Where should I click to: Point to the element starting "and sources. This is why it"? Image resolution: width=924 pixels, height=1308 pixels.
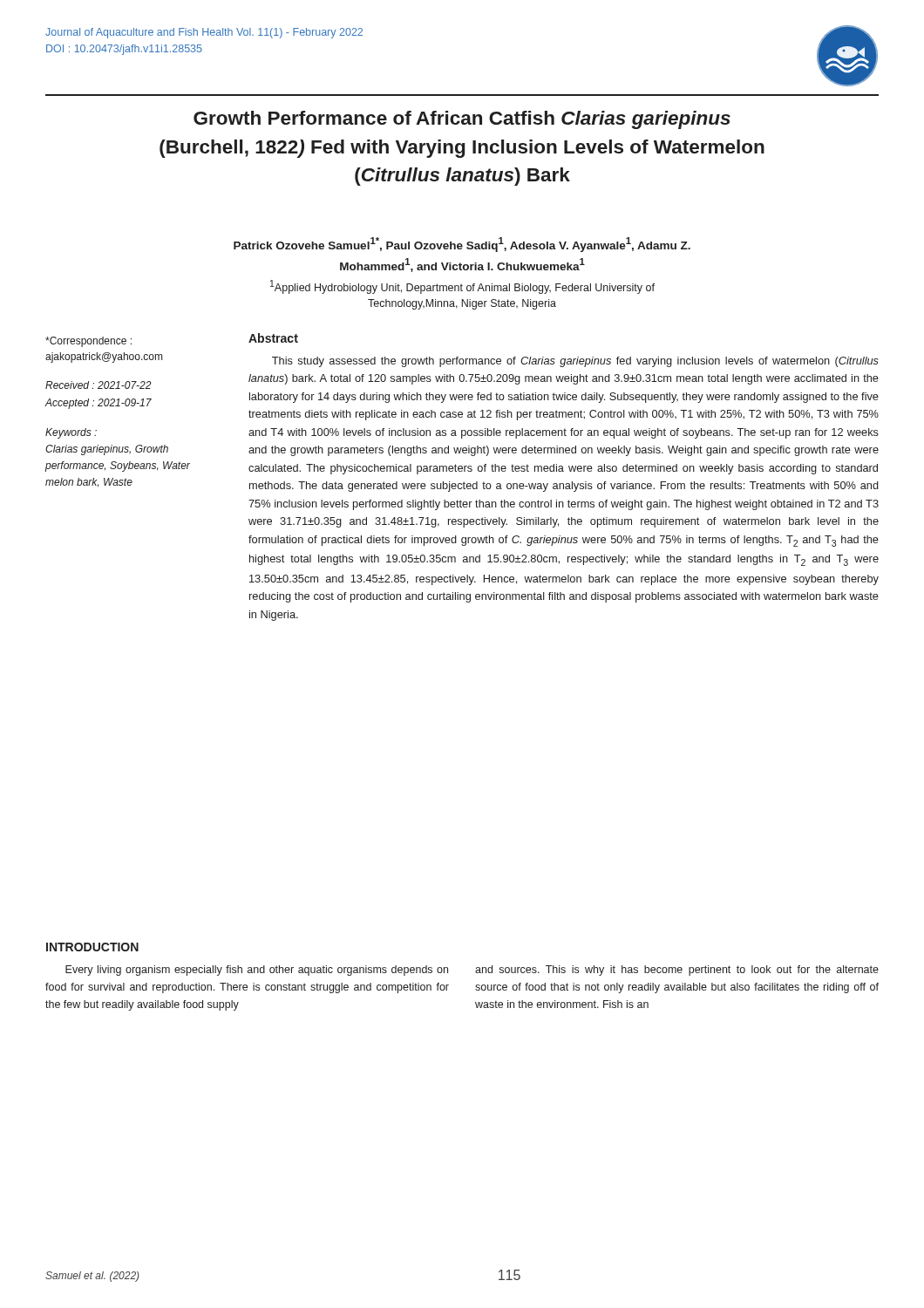tap(677, 987)
